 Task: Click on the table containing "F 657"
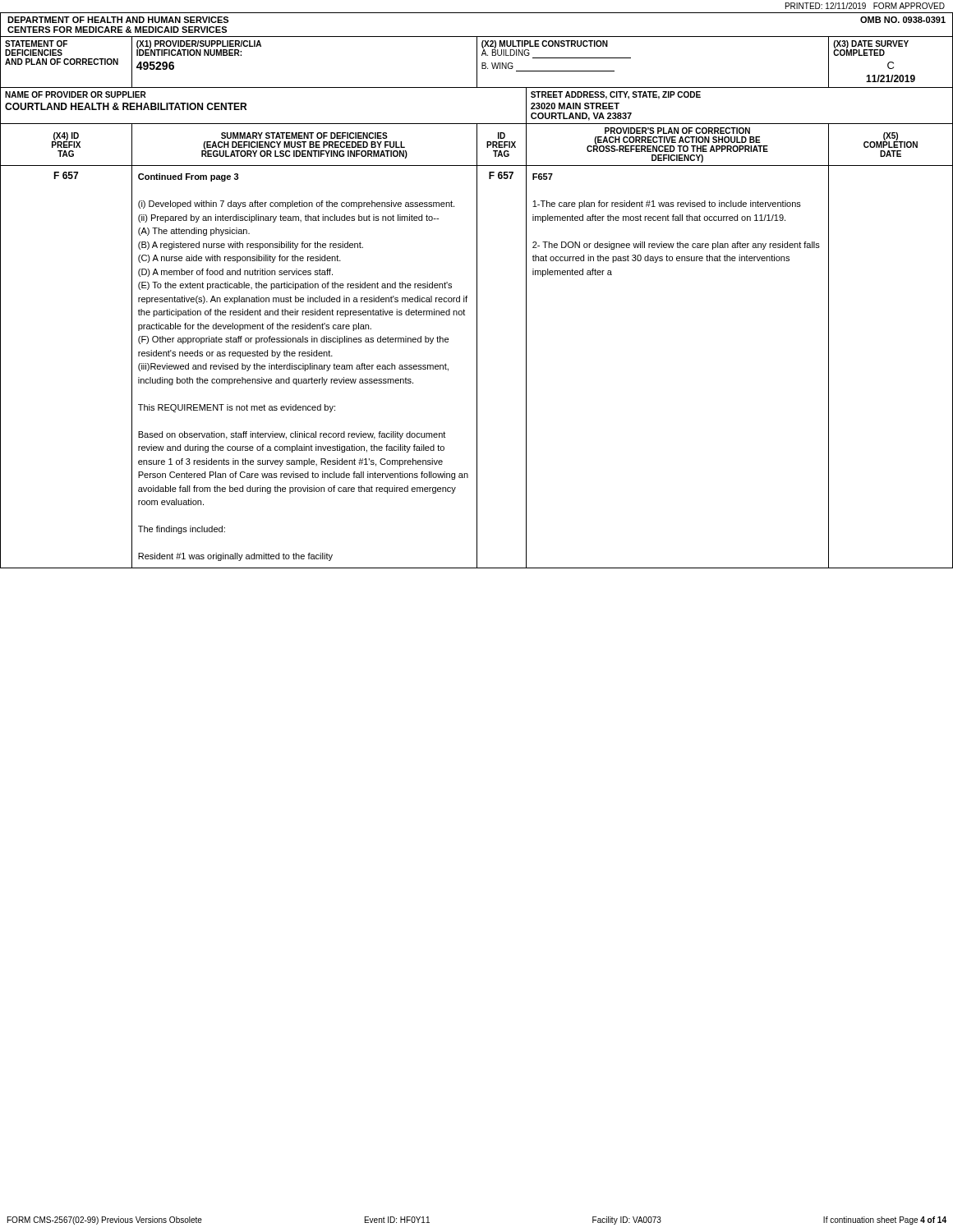66,367
